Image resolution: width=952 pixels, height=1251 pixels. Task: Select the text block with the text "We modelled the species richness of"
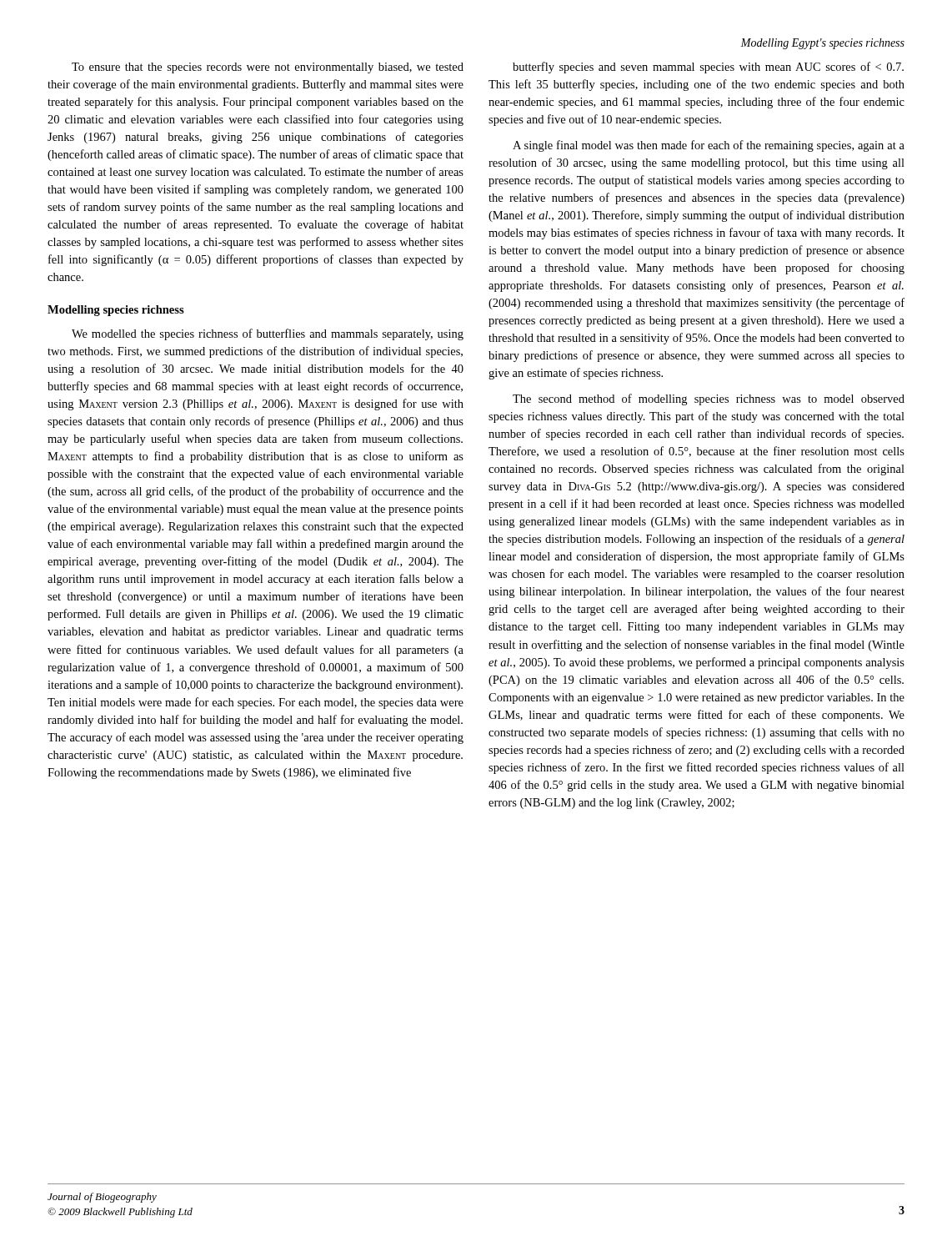[x=256, y=553]
